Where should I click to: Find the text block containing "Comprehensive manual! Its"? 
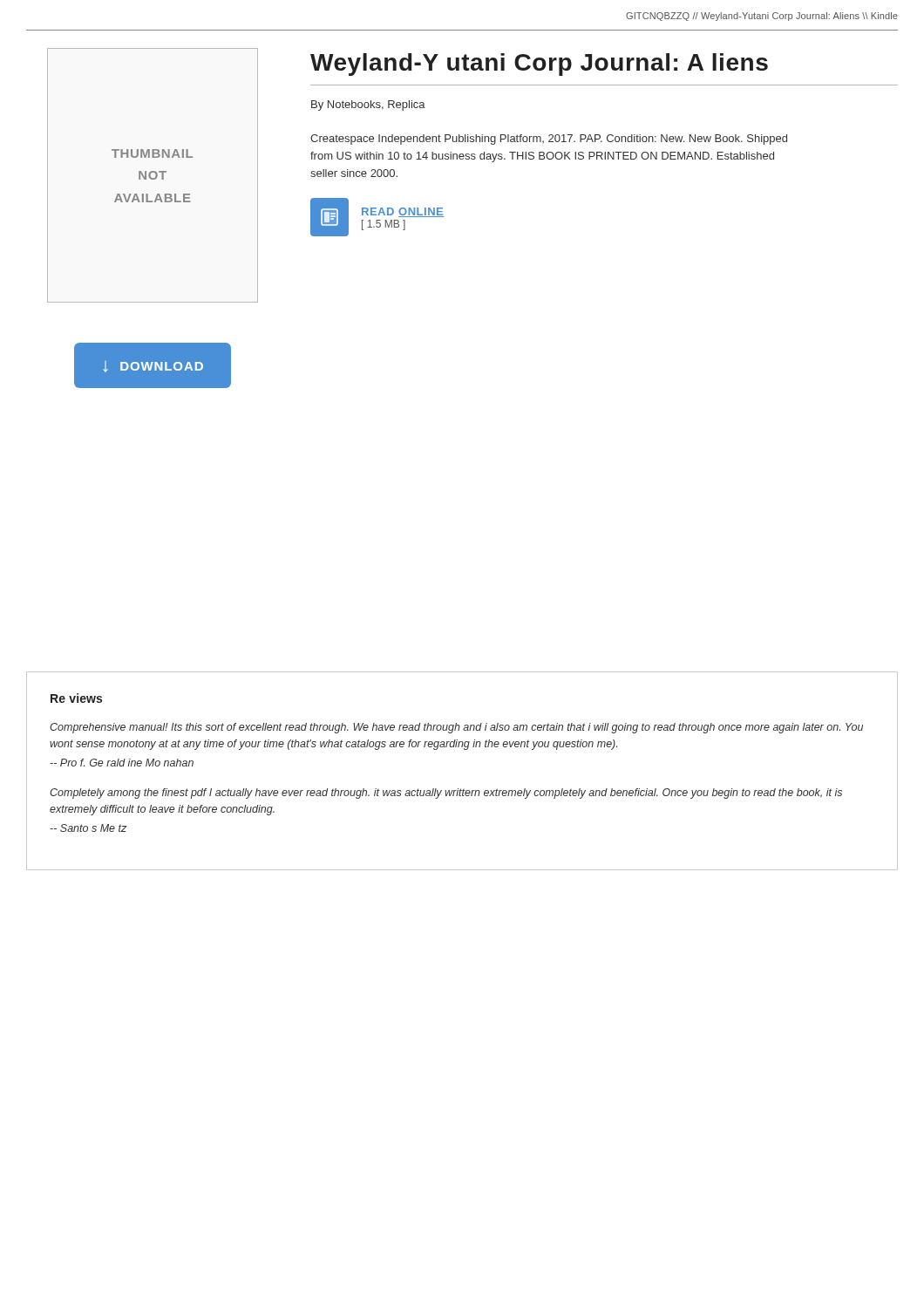point(457,736)
